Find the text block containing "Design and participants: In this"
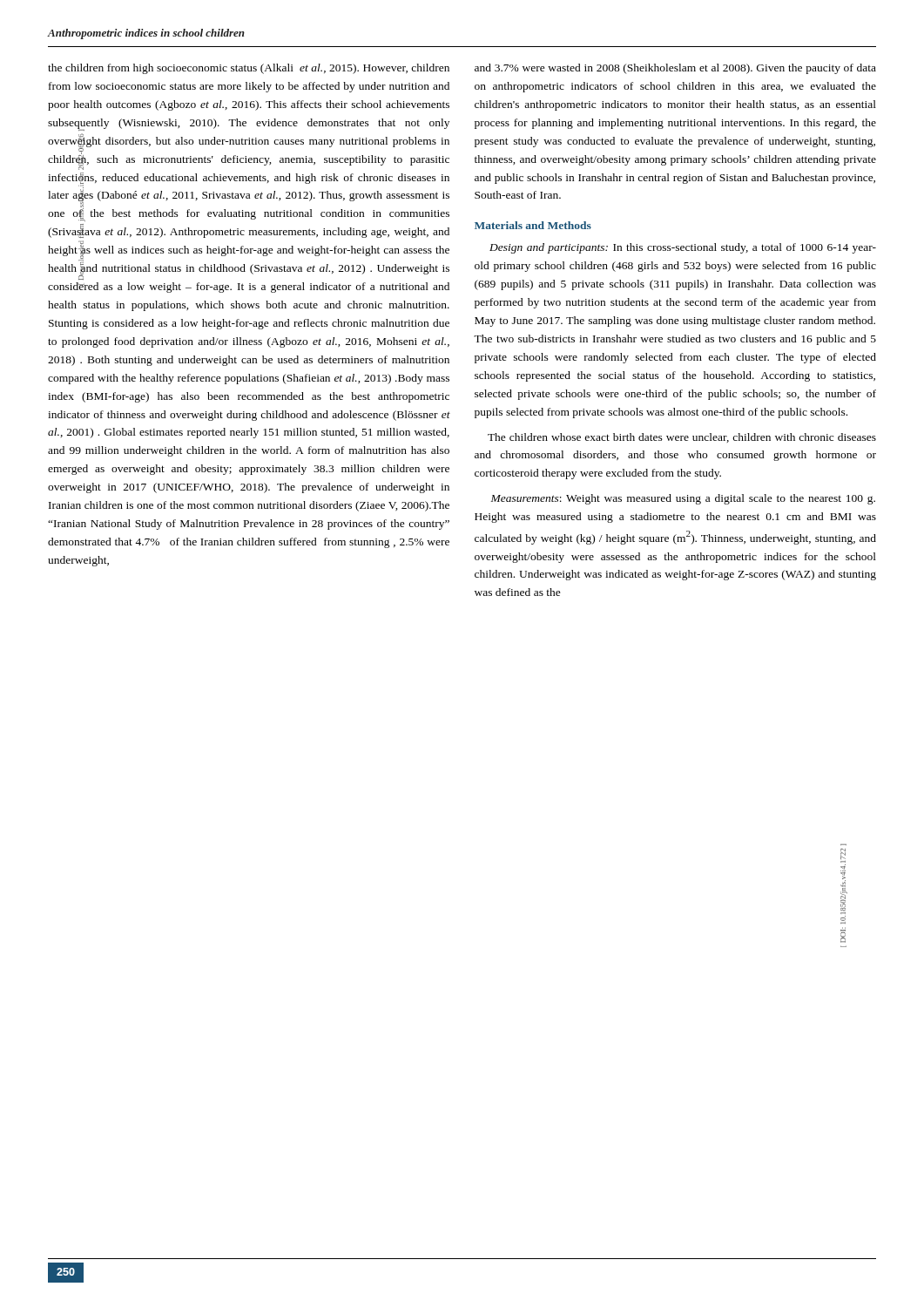 (675, 330)
